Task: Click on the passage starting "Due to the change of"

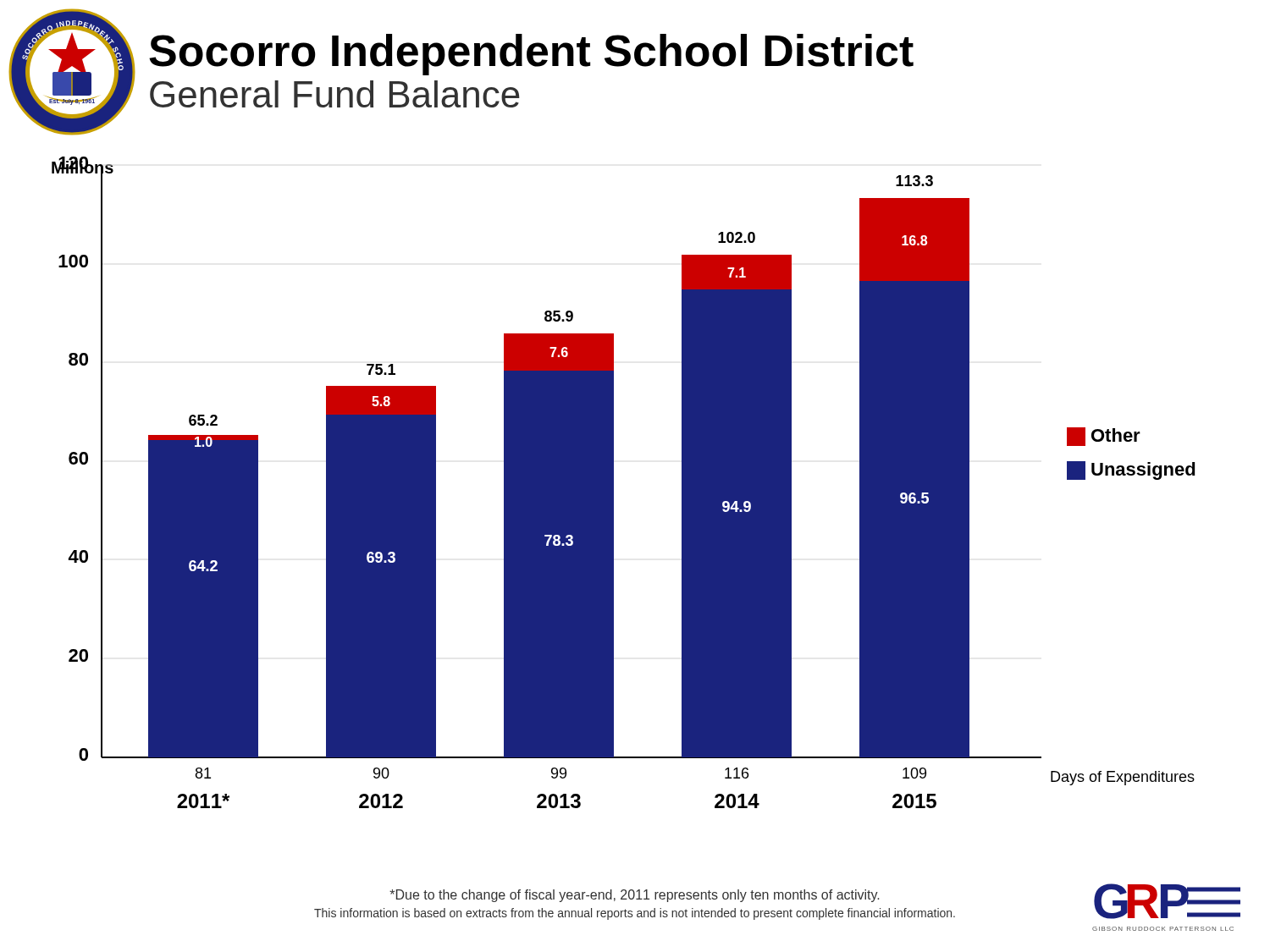Action: click(x=635, y=895)
